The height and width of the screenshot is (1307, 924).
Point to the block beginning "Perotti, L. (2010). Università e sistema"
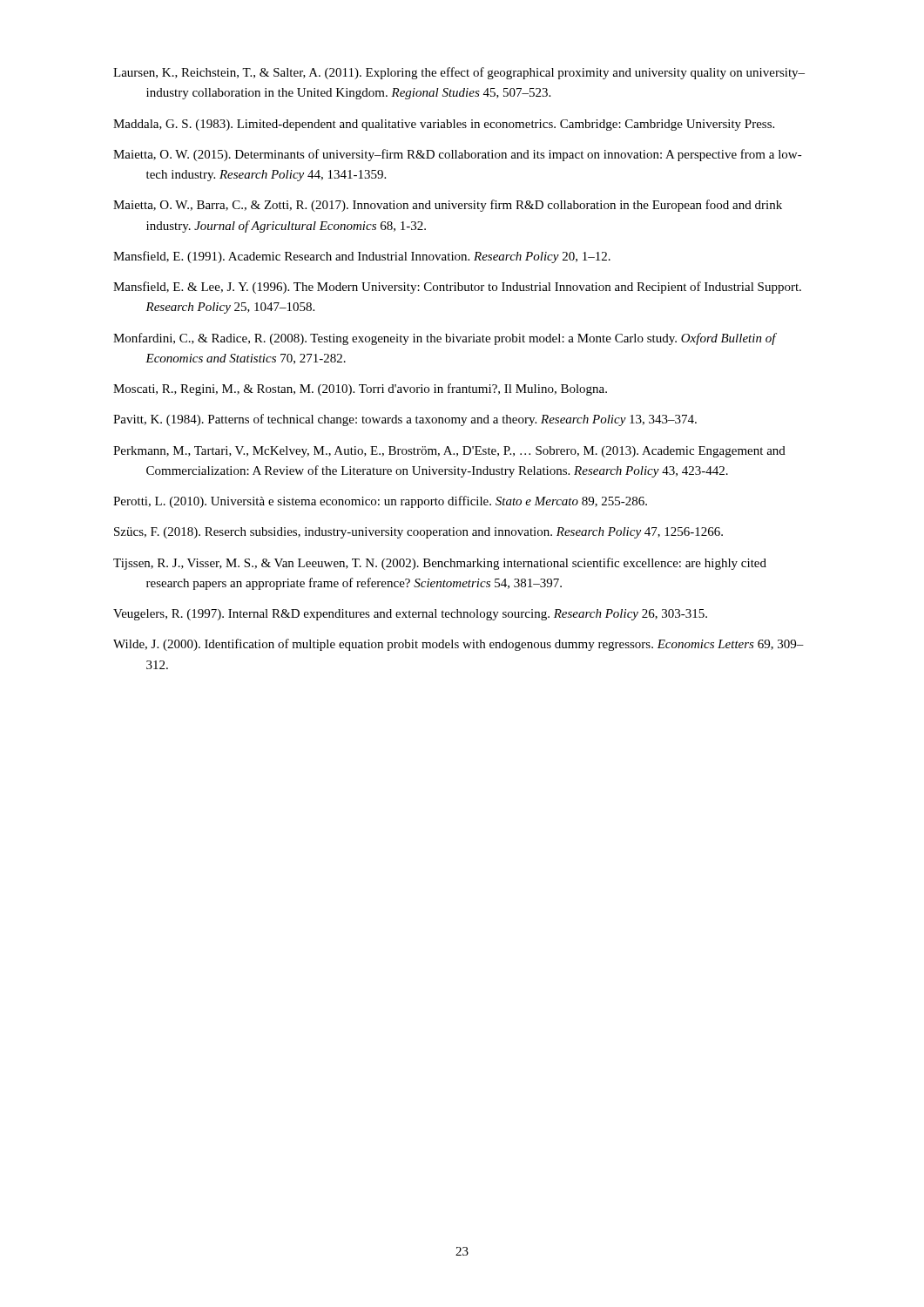tap(381, 501)
